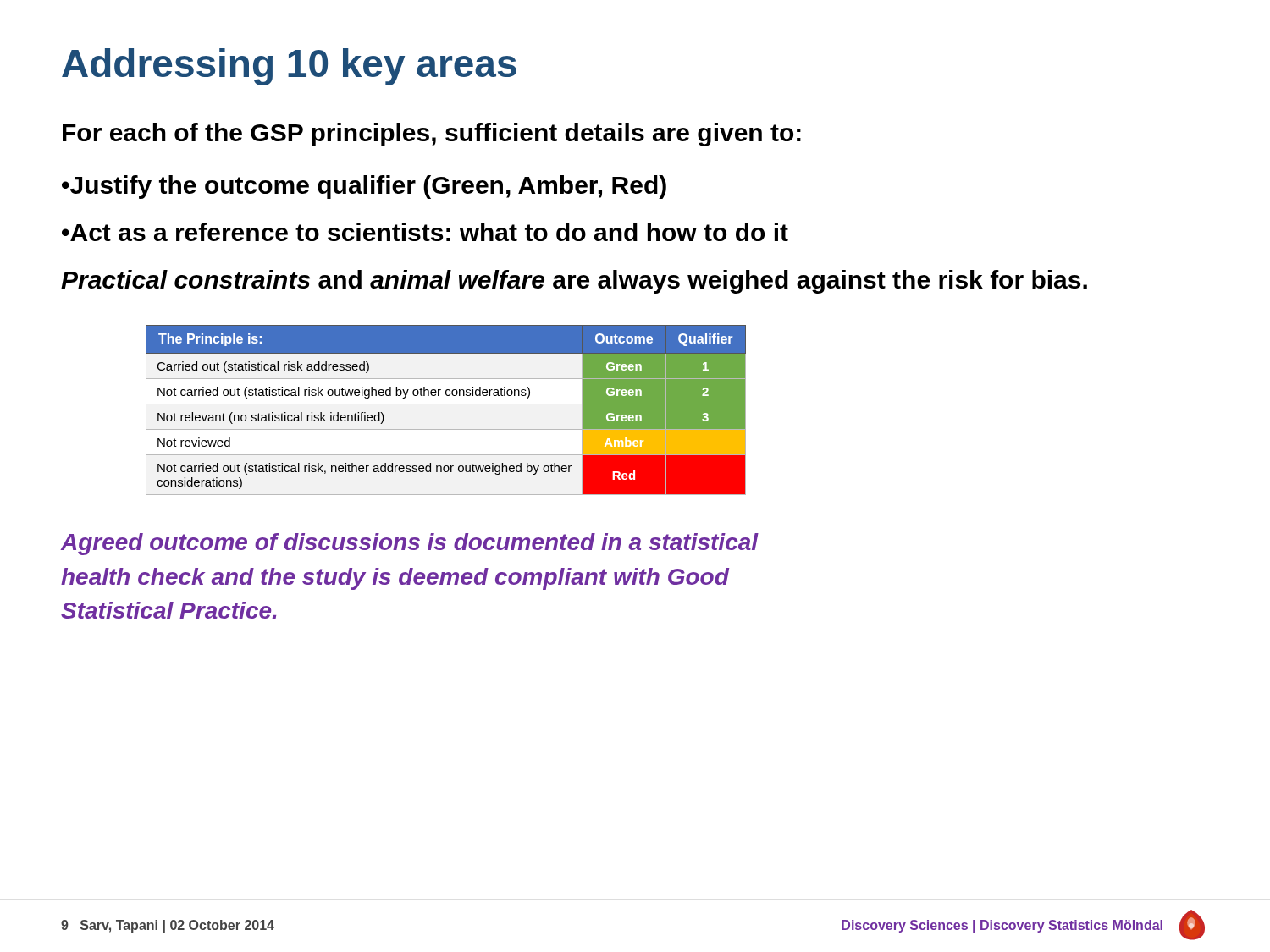Screen dimensions: 952x1270
Task: Select the text block with the text "For each of the GSP"
Action: [635, 133]
